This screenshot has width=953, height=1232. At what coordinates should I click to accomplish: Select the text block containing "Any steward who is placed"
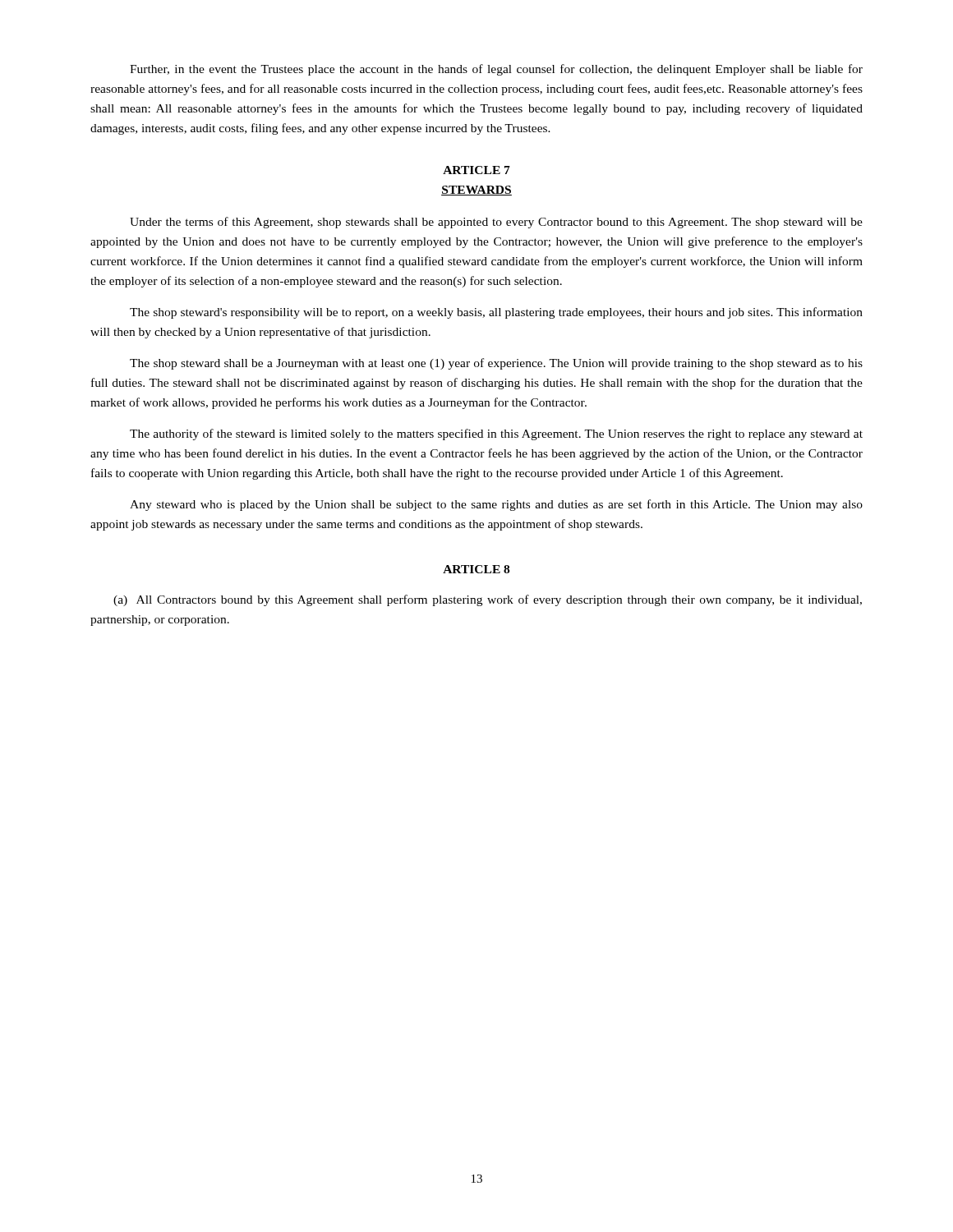(476, 514)
